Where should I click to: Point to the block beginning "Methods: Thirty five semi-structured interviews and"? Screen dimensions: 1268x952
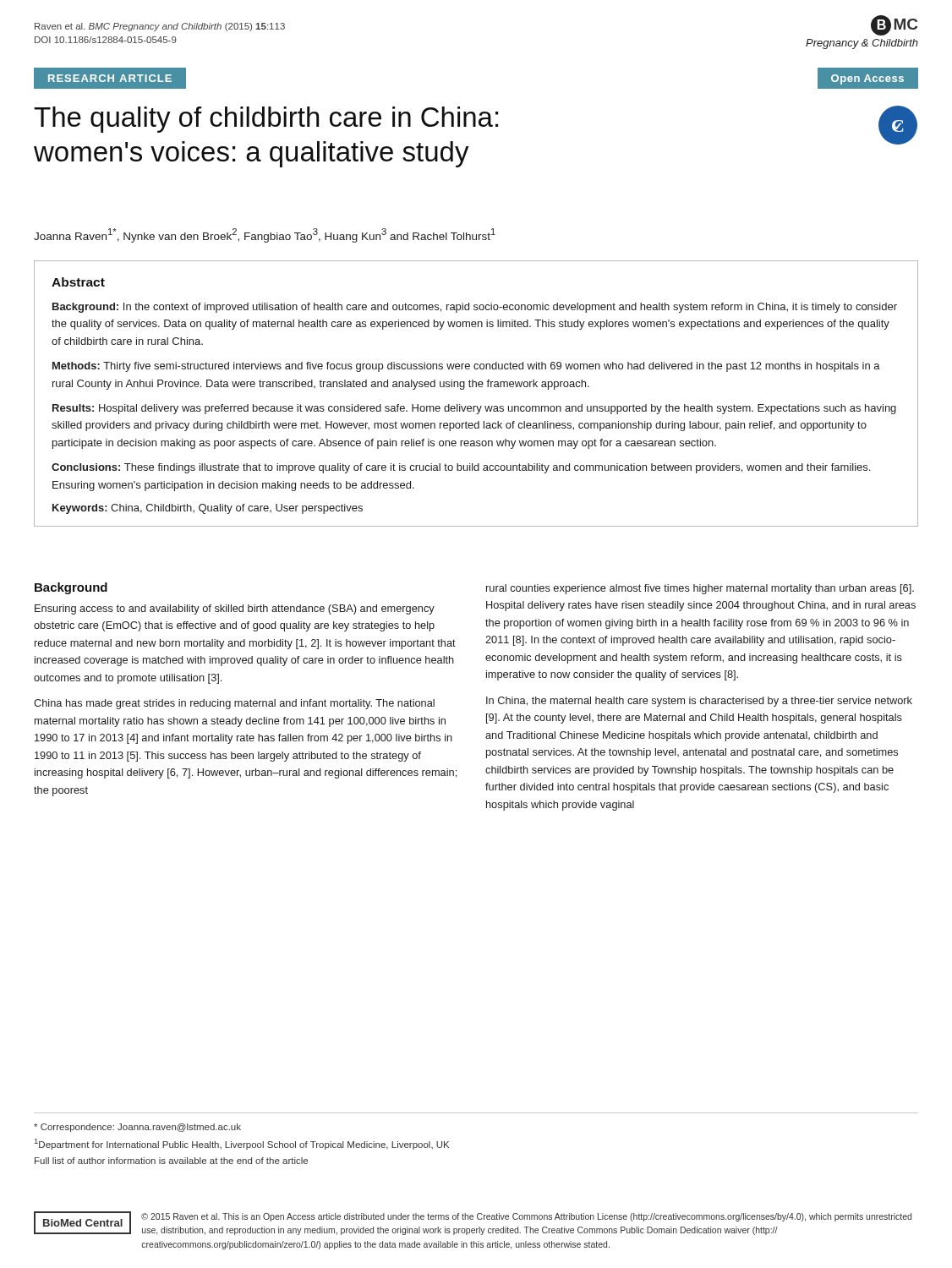point(466,374)
